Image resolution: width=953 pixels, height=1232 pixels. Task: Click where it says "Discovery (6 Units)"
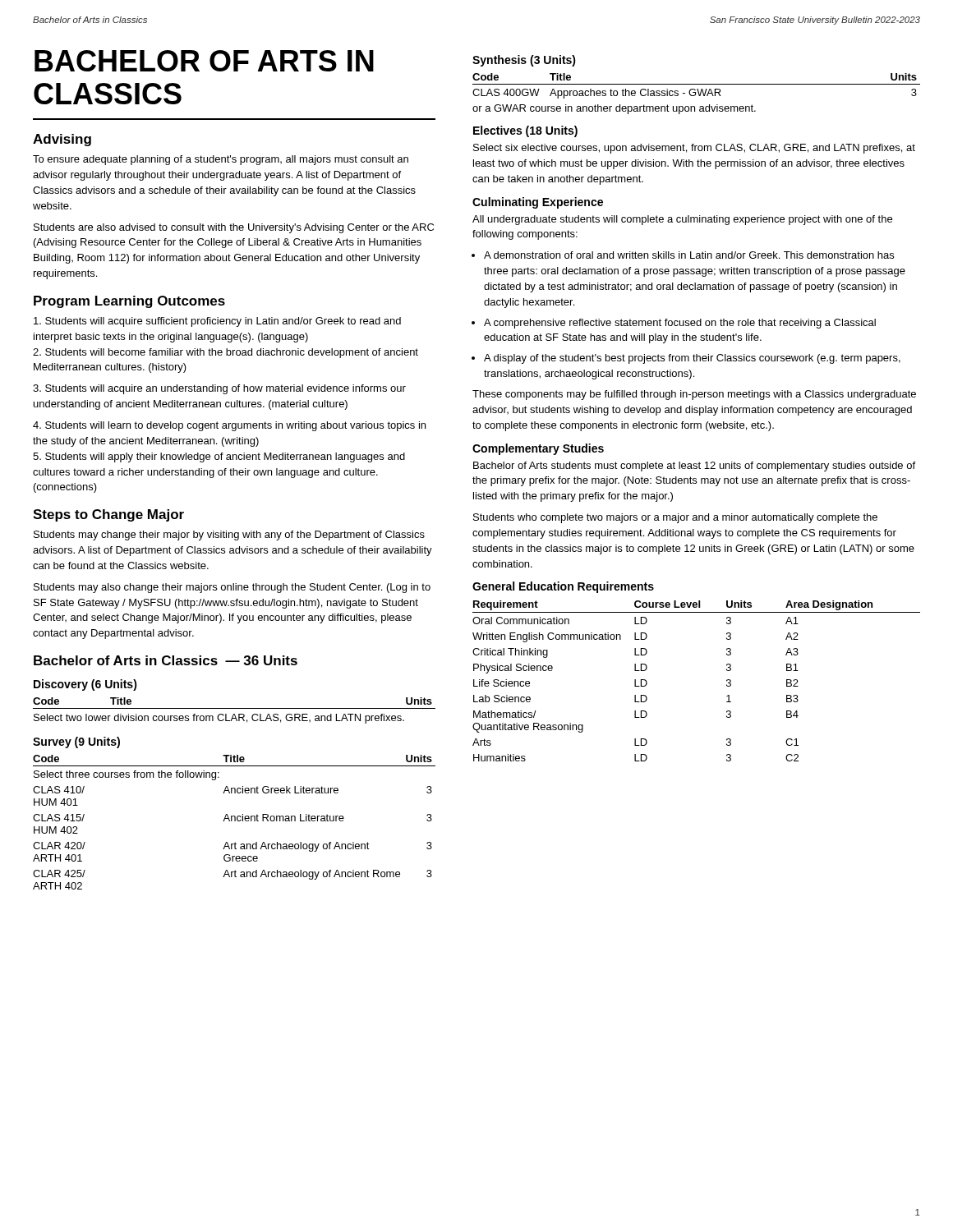(85, 685)
